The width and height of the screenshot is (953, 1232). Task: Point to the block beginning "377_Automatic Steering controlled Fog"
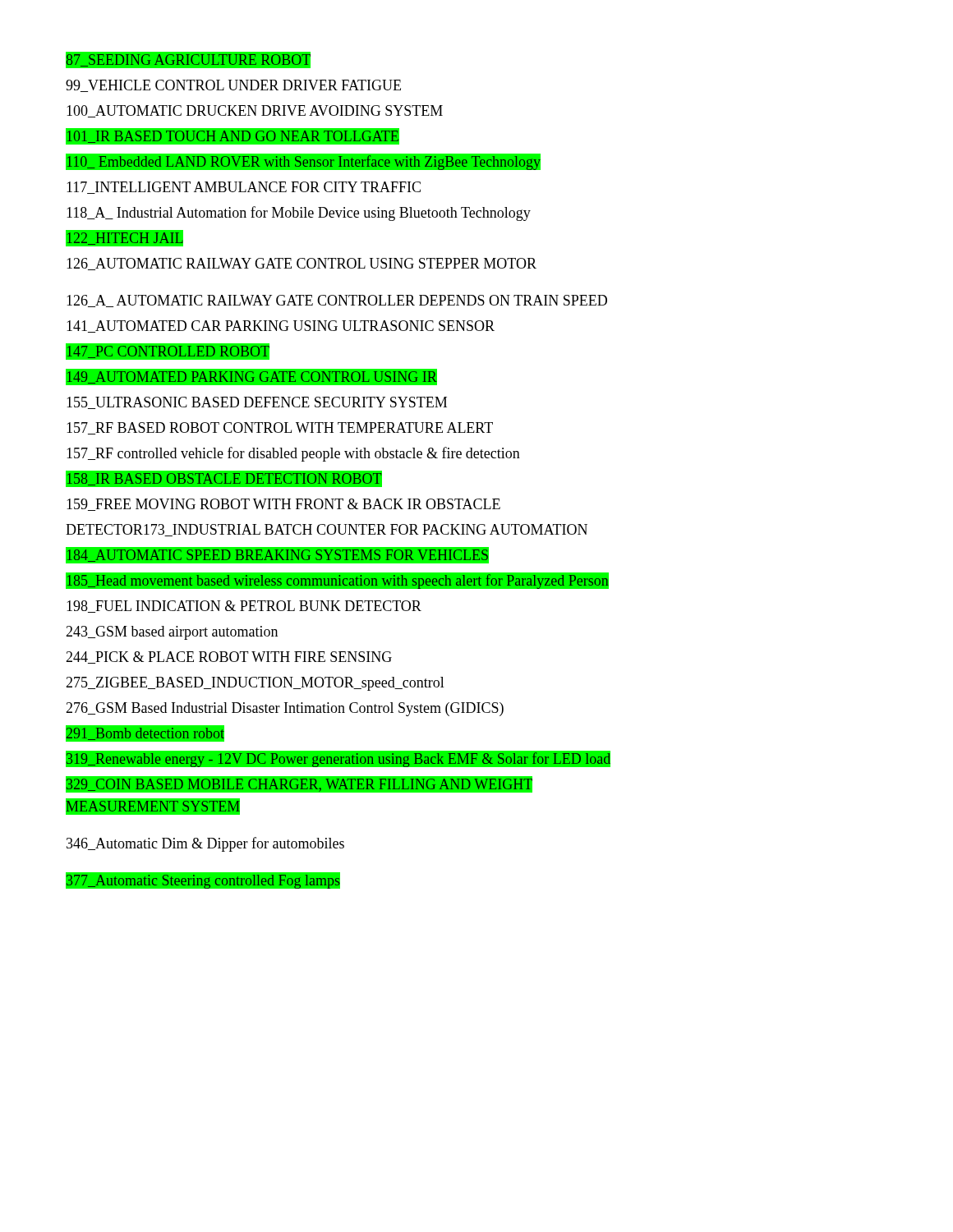click(x=203, y=880)
